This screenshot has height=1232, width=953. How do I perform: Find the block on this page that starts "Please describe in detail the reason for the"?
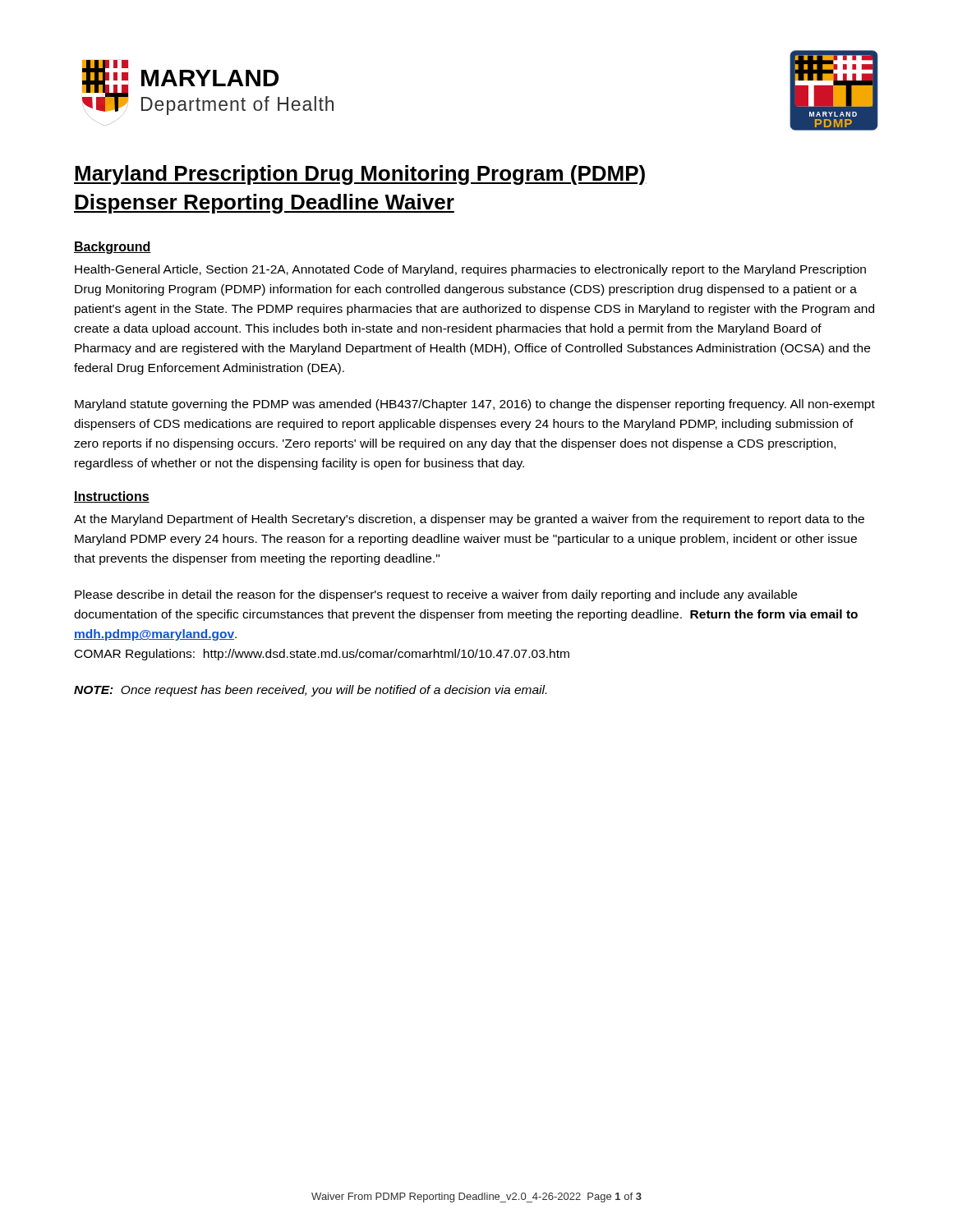point(466,624)
